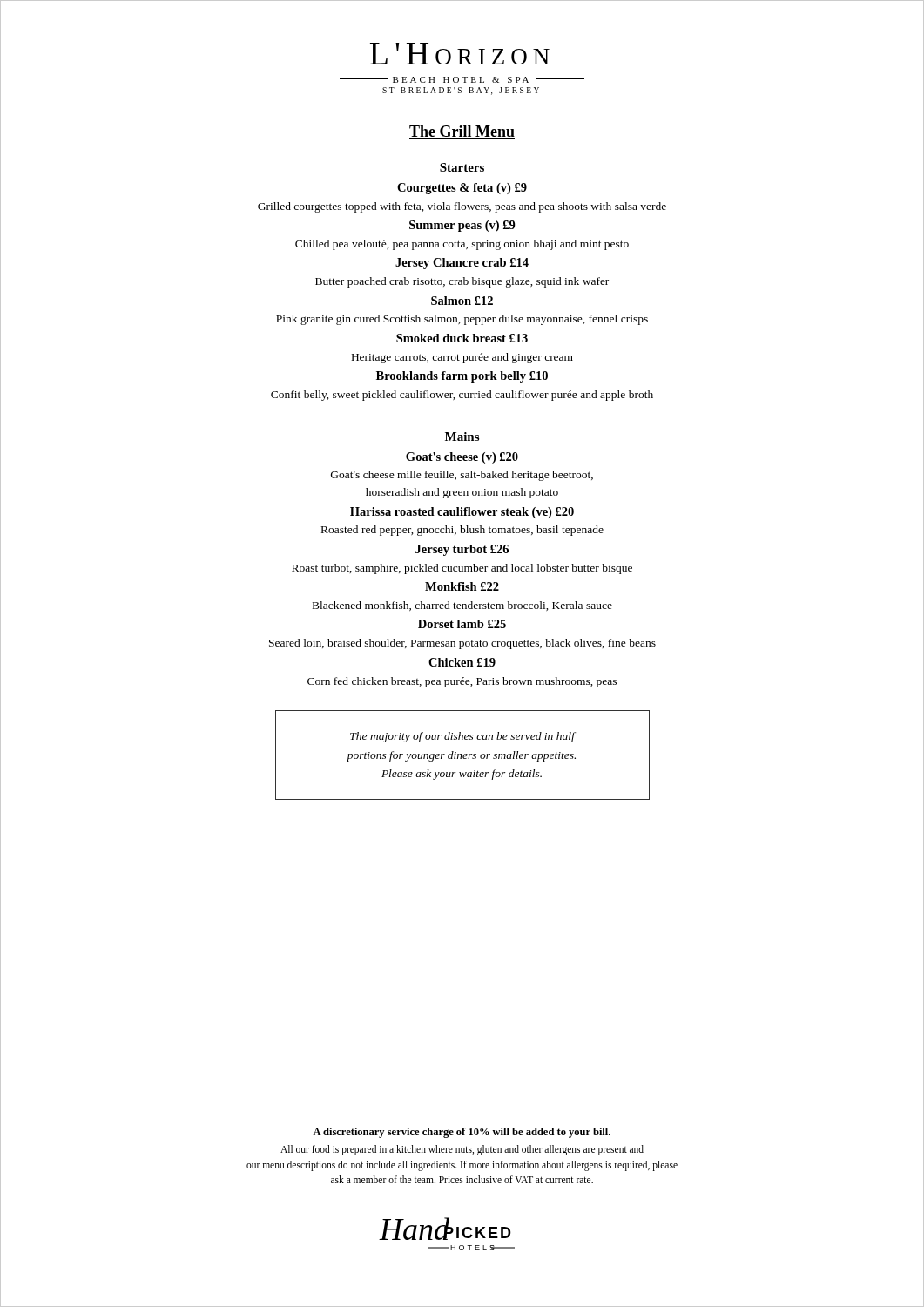
Task: Where is the passage that starts "Brooklands farm pork belly £10 Confit belly, sweet"?
Action: [462, 385]
